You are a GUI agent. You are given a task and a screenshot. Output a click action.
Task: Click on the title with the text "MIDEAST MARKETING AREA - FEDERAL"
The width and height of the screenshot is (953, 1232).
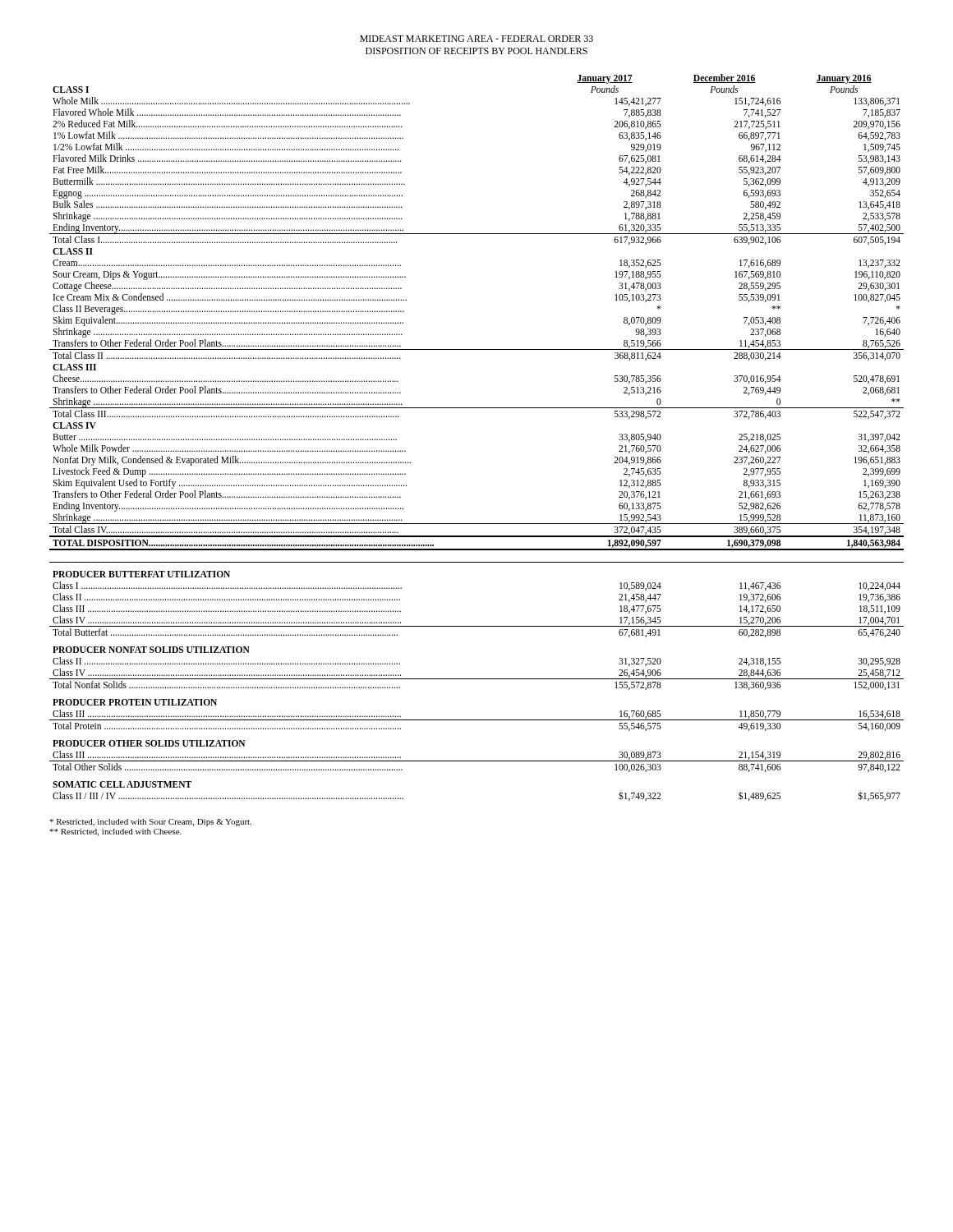(x=476, y=45)
